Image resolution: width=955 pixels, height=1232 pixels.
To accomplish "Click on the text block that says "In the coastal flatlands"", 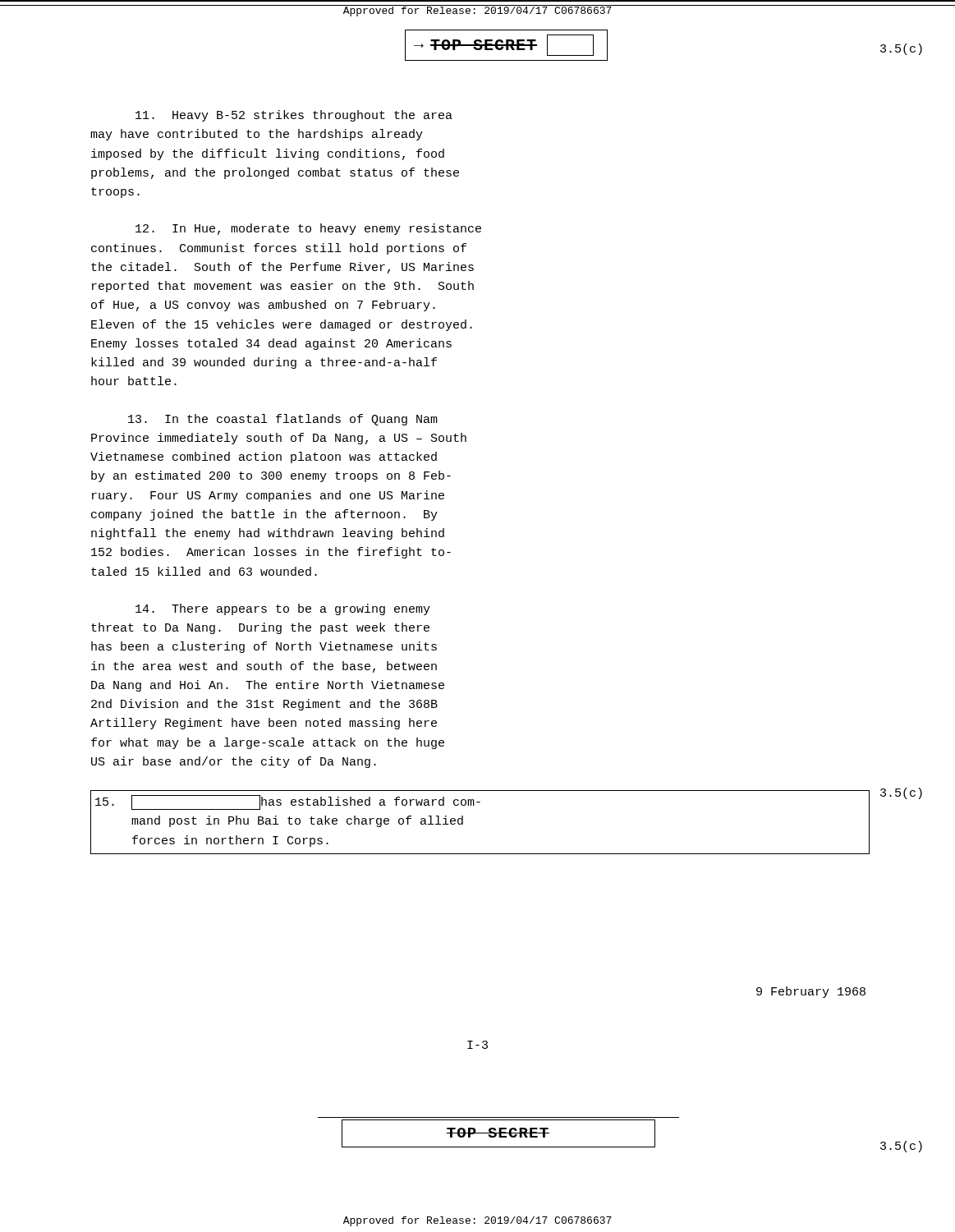I will [279, 496].
